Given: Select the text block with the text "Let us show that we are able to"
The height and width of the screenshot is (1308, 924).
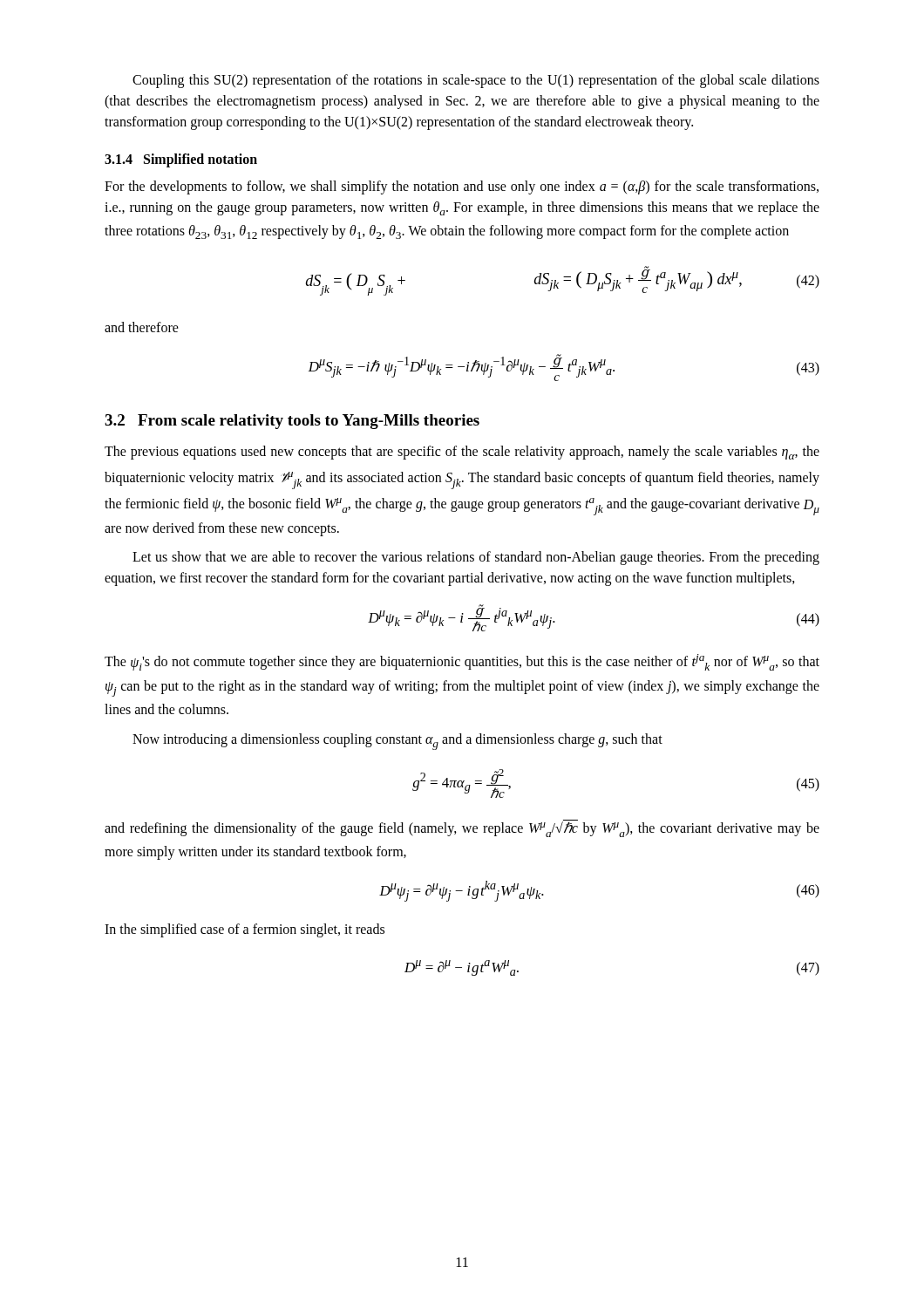Looking at the screenshot, I should coord(462,567).
